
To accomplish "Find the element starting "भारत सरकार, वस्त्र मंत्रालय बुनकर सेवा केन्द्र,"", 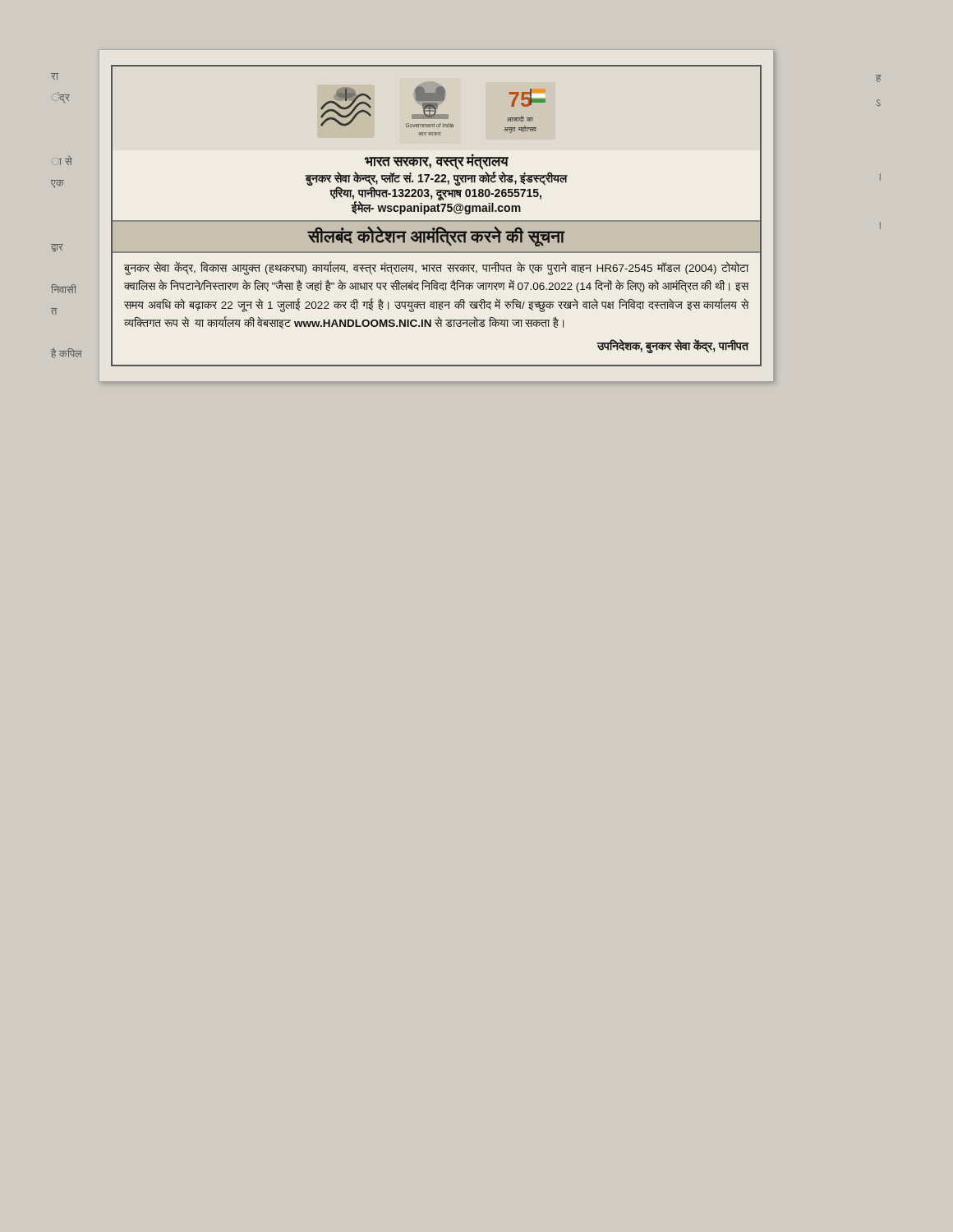I will (436, 184).
